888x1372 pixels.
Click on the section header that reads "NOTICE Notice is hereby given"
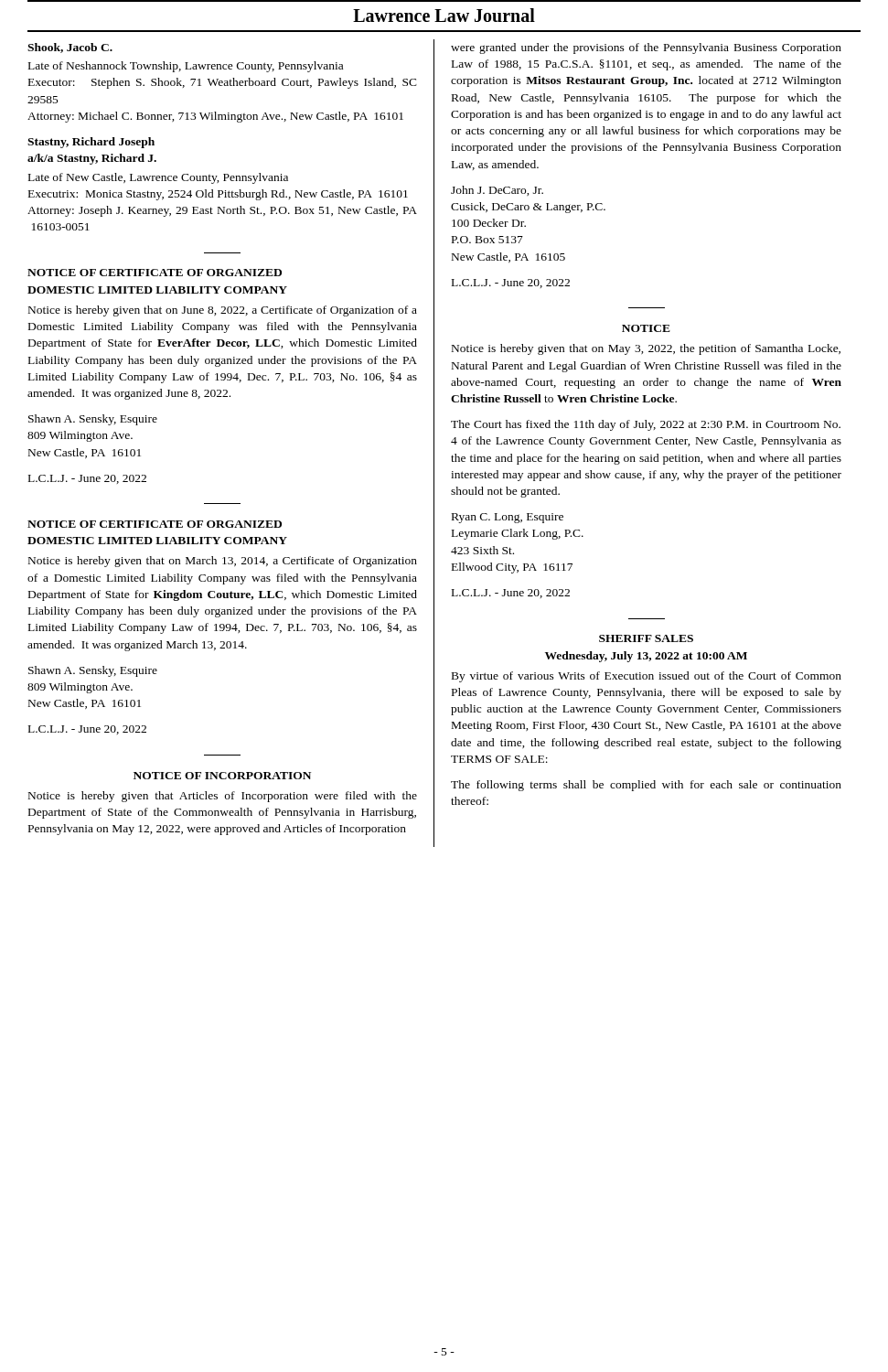(x=646, y=364)
